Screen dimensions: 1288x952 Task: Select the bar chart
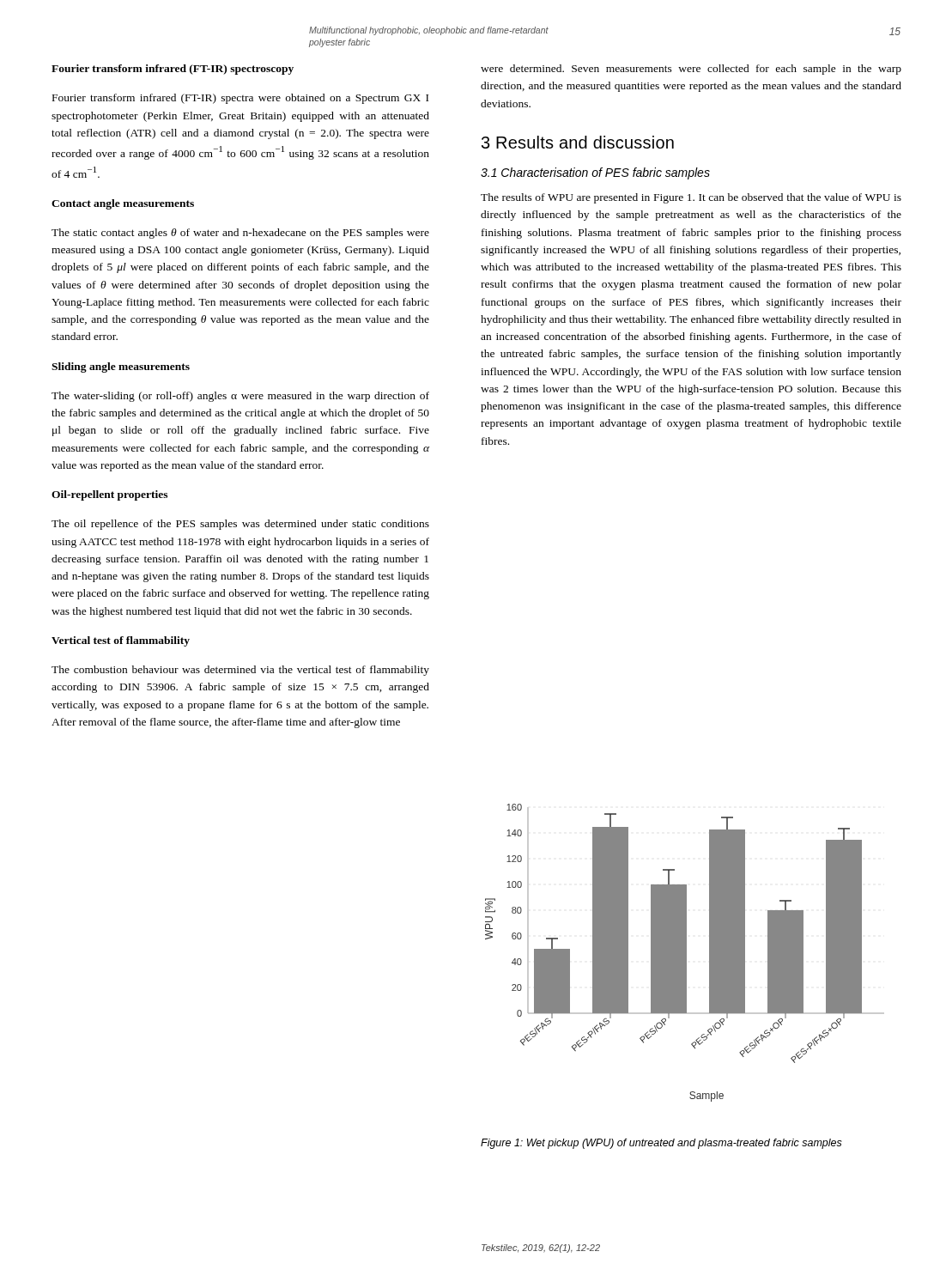(691, 952)
